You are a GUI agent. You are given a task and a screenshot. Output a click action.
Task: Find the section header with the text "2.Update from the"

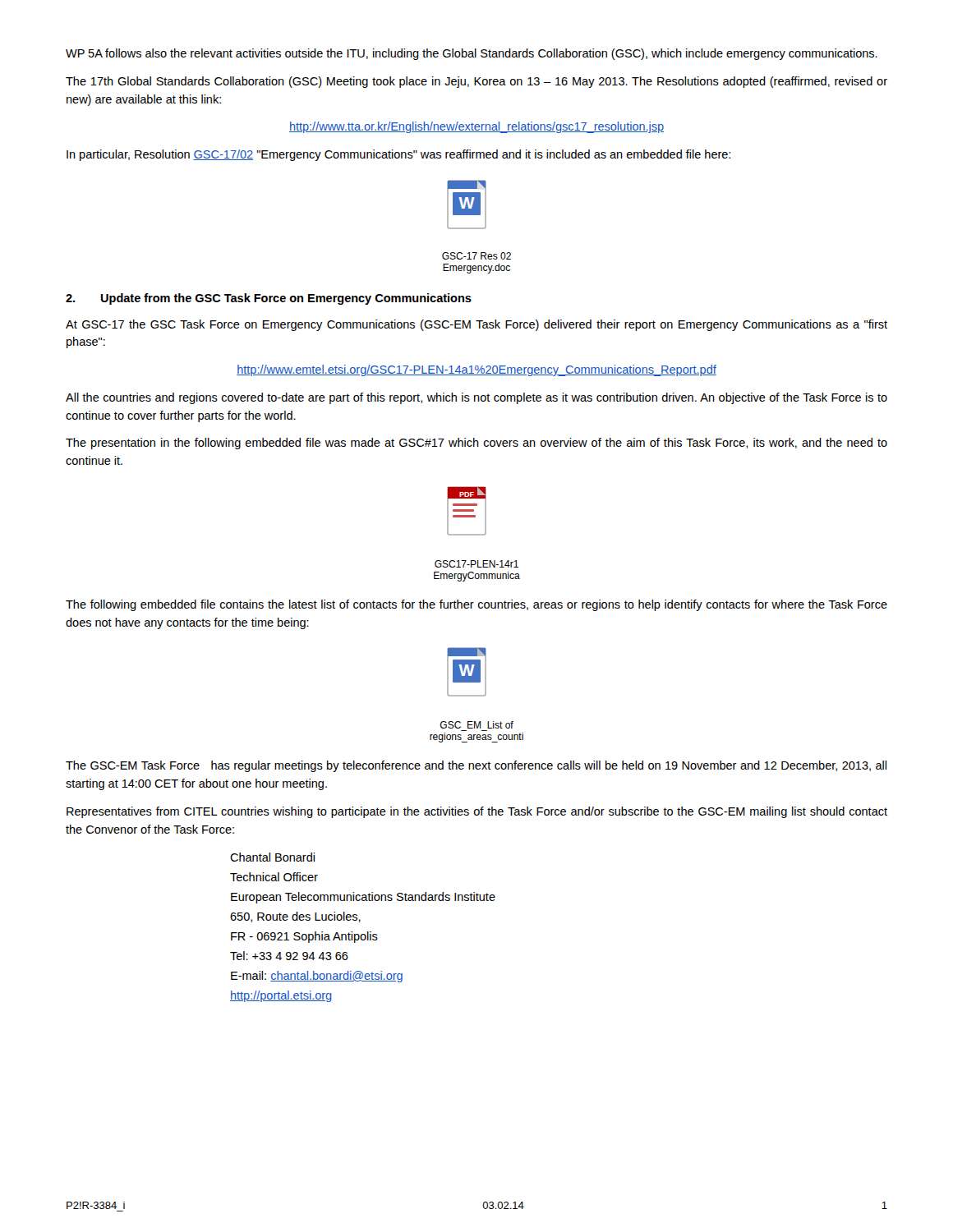(476, 299)
